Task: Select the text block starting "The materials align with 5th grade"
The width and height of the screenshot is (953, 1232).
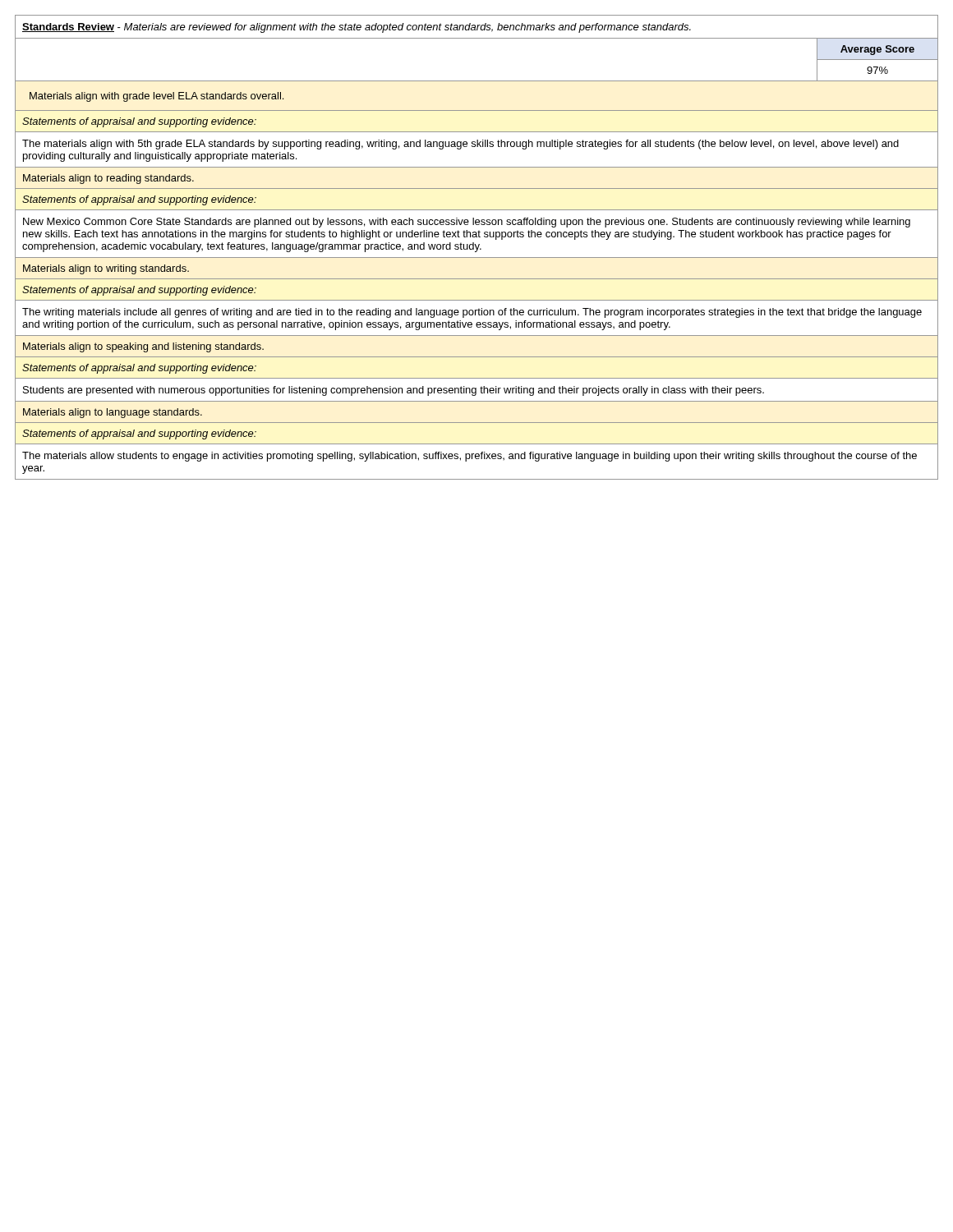Action: coord(461,149)
